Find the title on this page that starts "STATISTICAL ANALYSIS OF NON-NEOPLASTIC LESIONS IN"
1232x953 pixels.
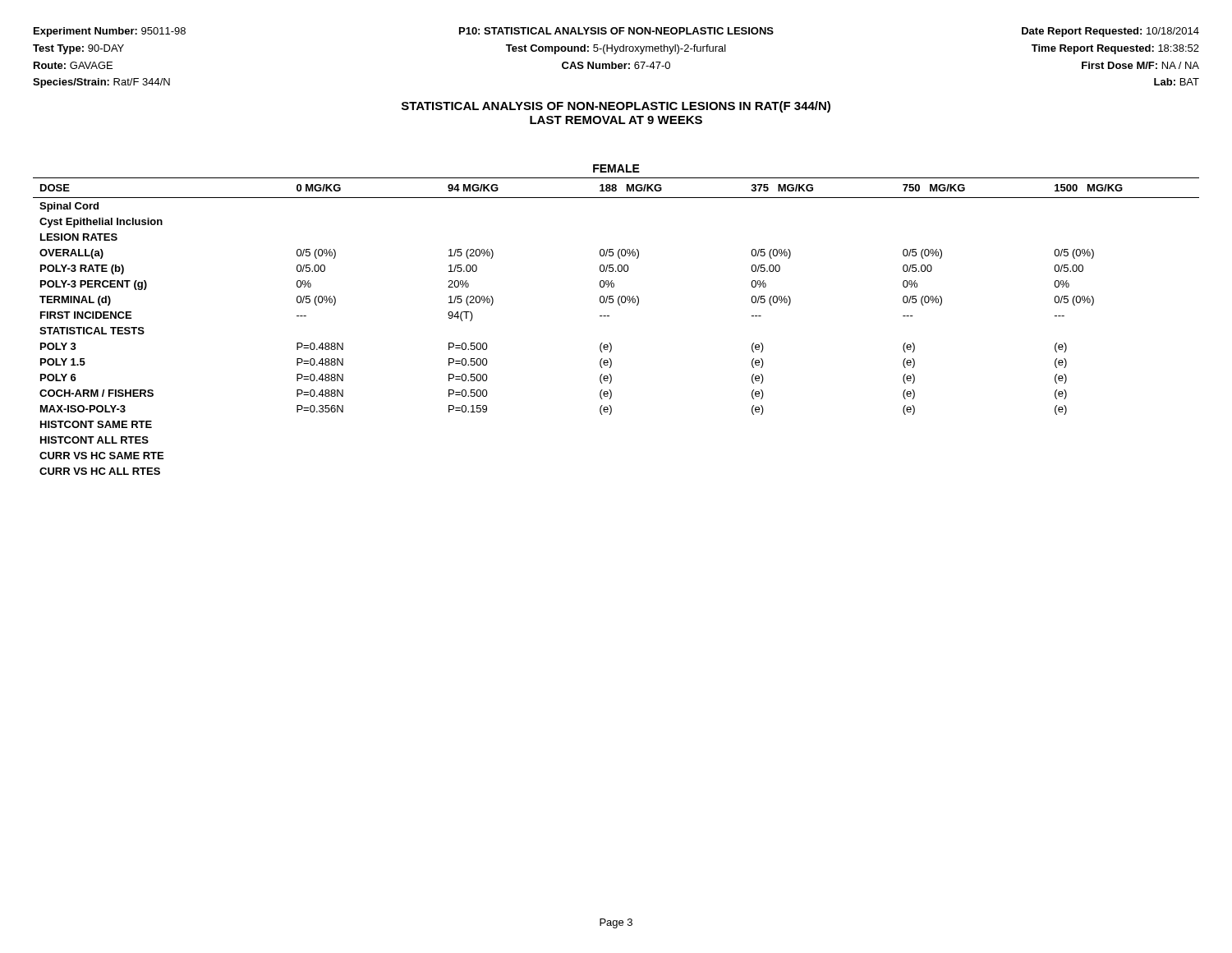coord(616,113)
